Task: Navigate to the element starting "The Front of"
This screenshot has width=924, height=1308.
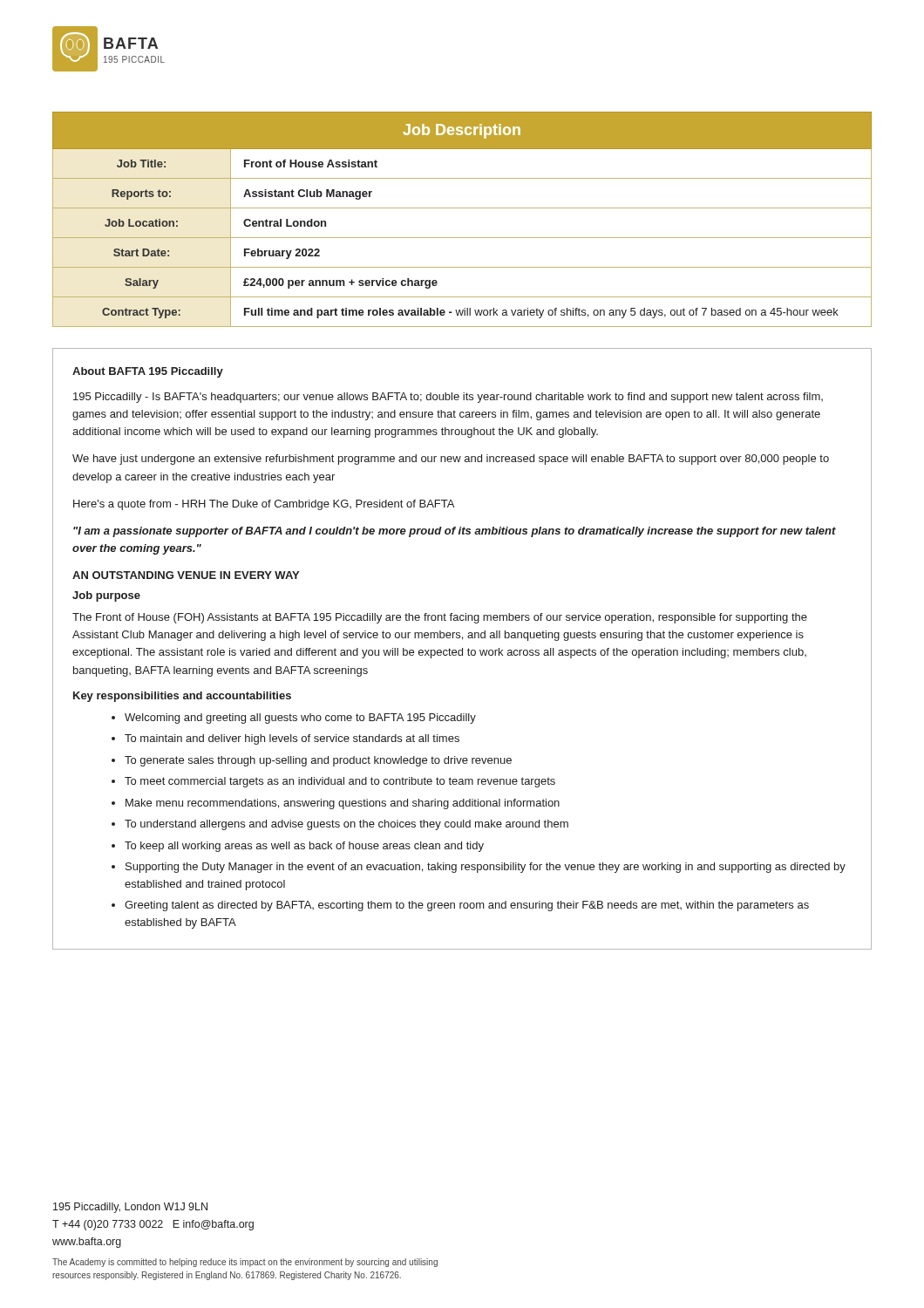Action: 462,644
